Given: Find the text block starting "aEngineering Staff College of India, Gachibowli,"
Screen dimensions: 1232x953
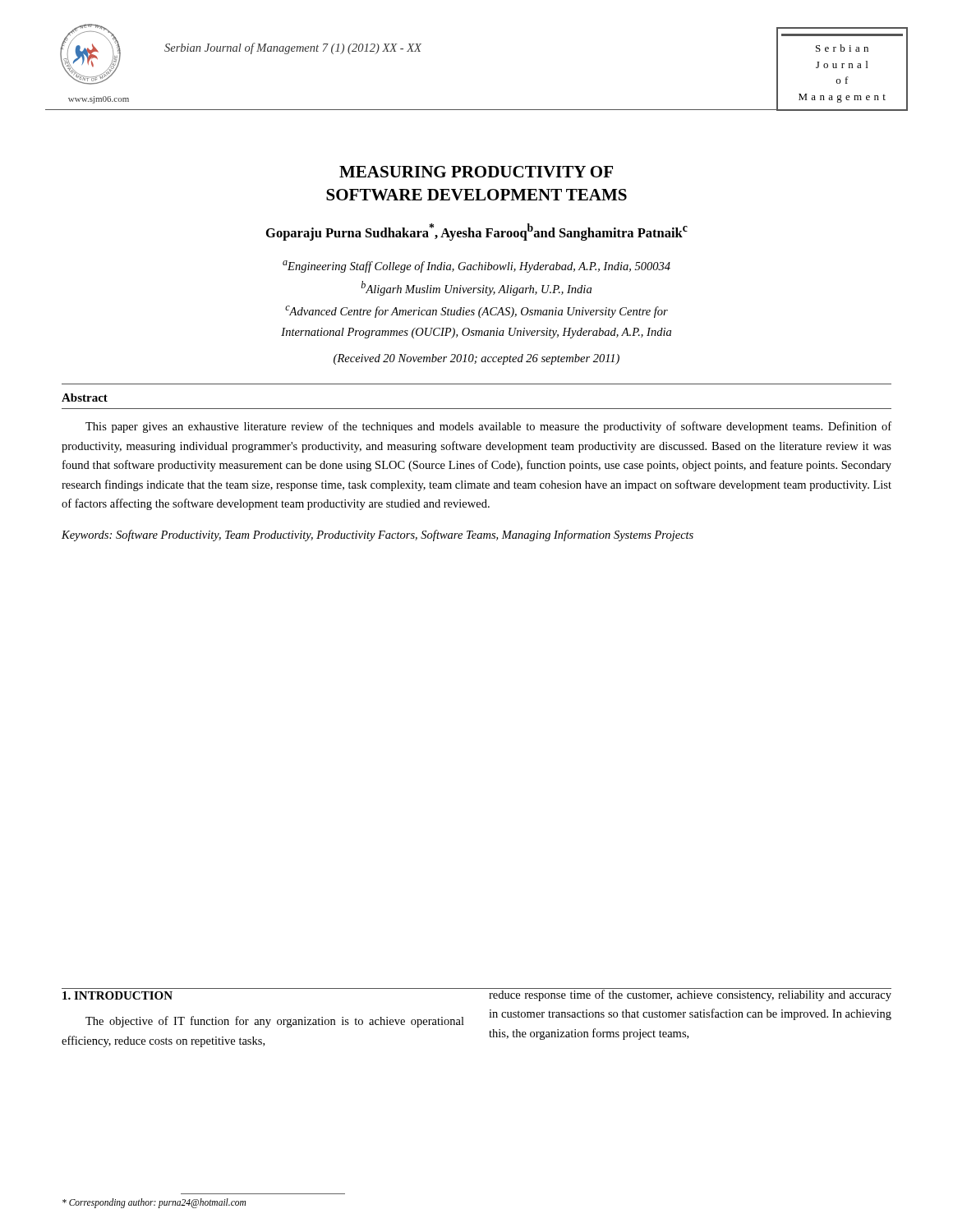Looking at the screenshot, I should tap(476, 297).
